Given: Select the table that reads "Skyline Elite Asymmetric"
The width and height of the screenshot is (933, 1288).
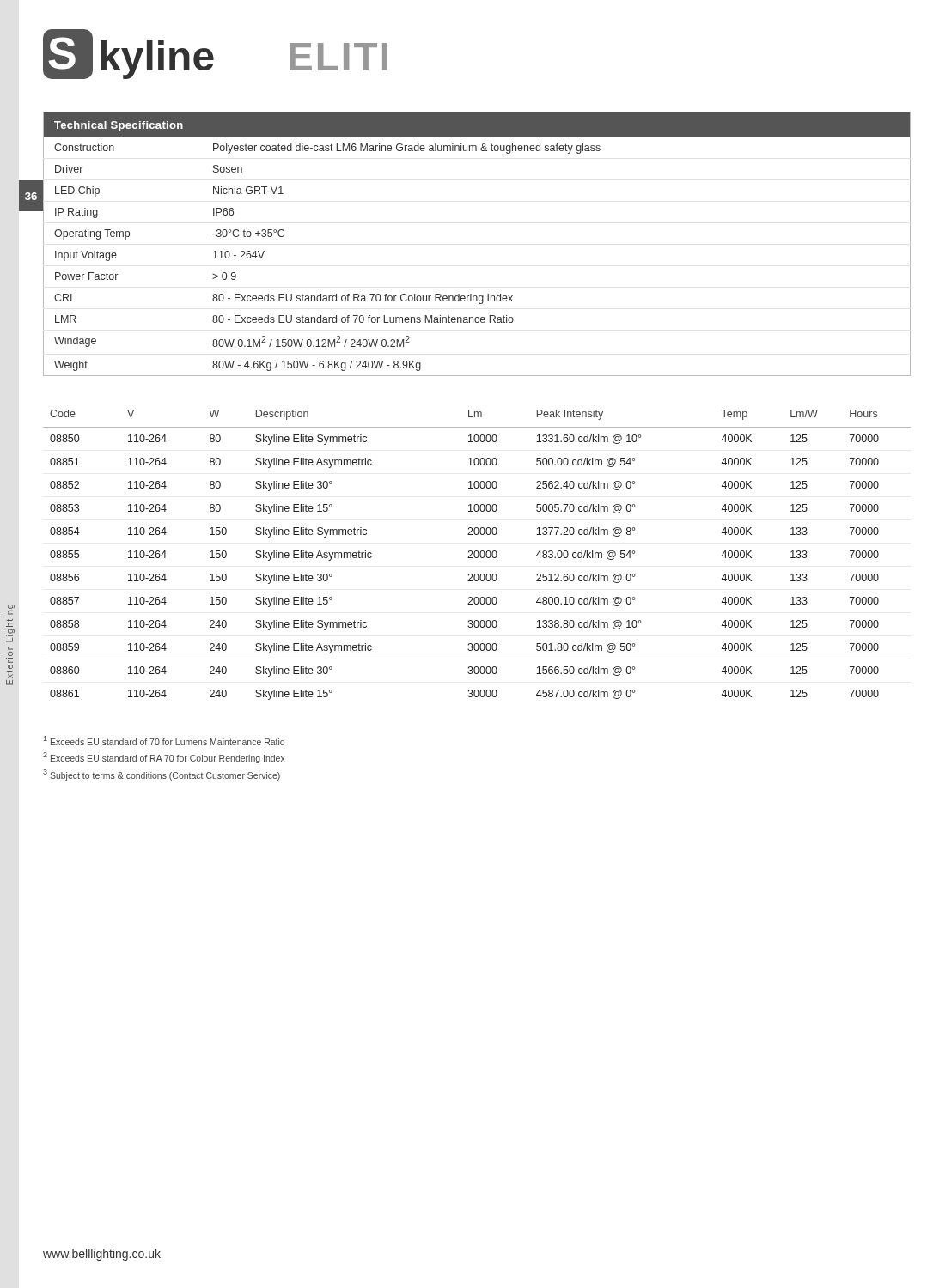Looking at the screenshot, I should [x=477, y=554].
